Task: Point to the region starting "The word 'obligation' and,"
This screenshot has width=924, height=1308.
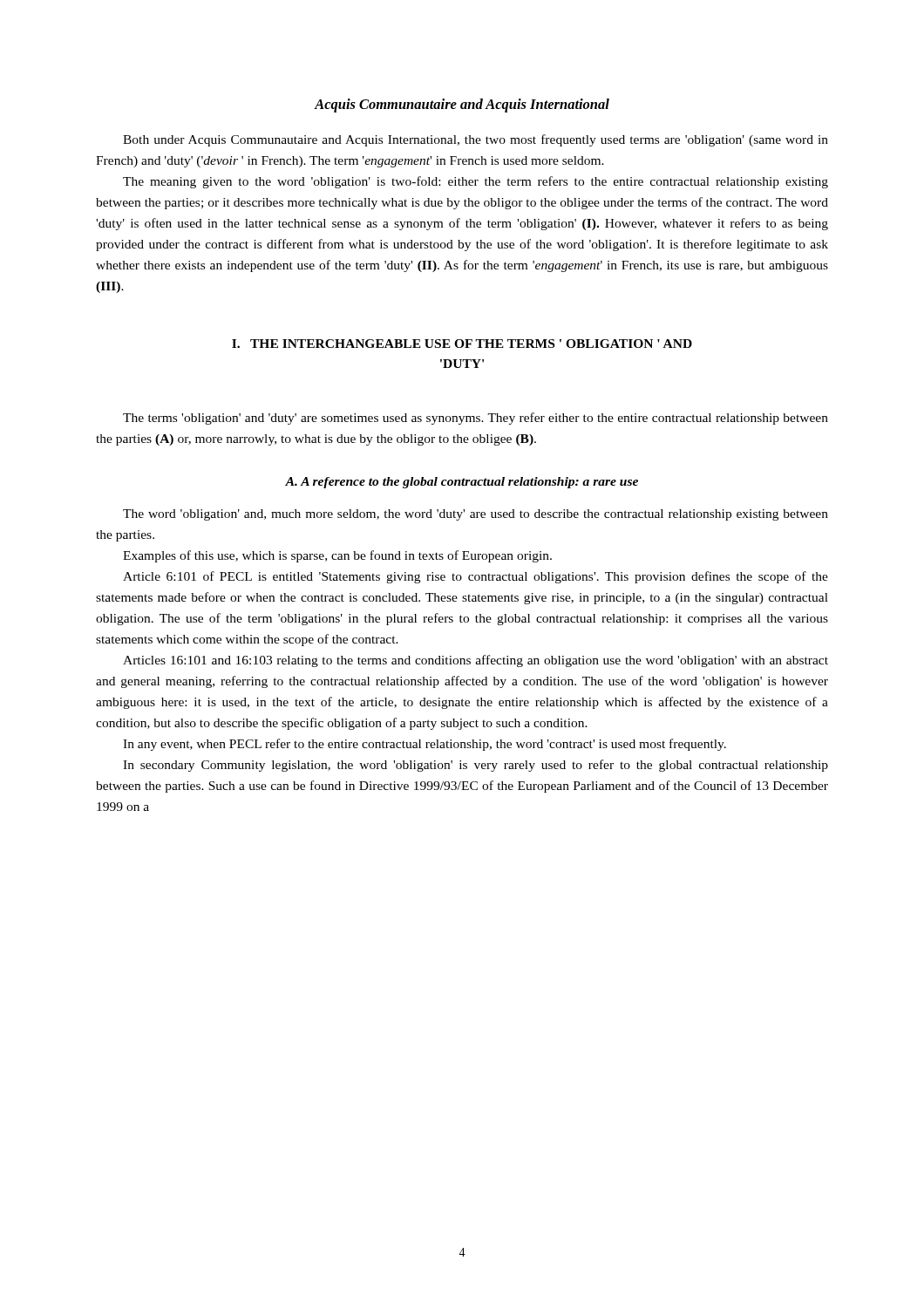Action: (x=462, y=523)
